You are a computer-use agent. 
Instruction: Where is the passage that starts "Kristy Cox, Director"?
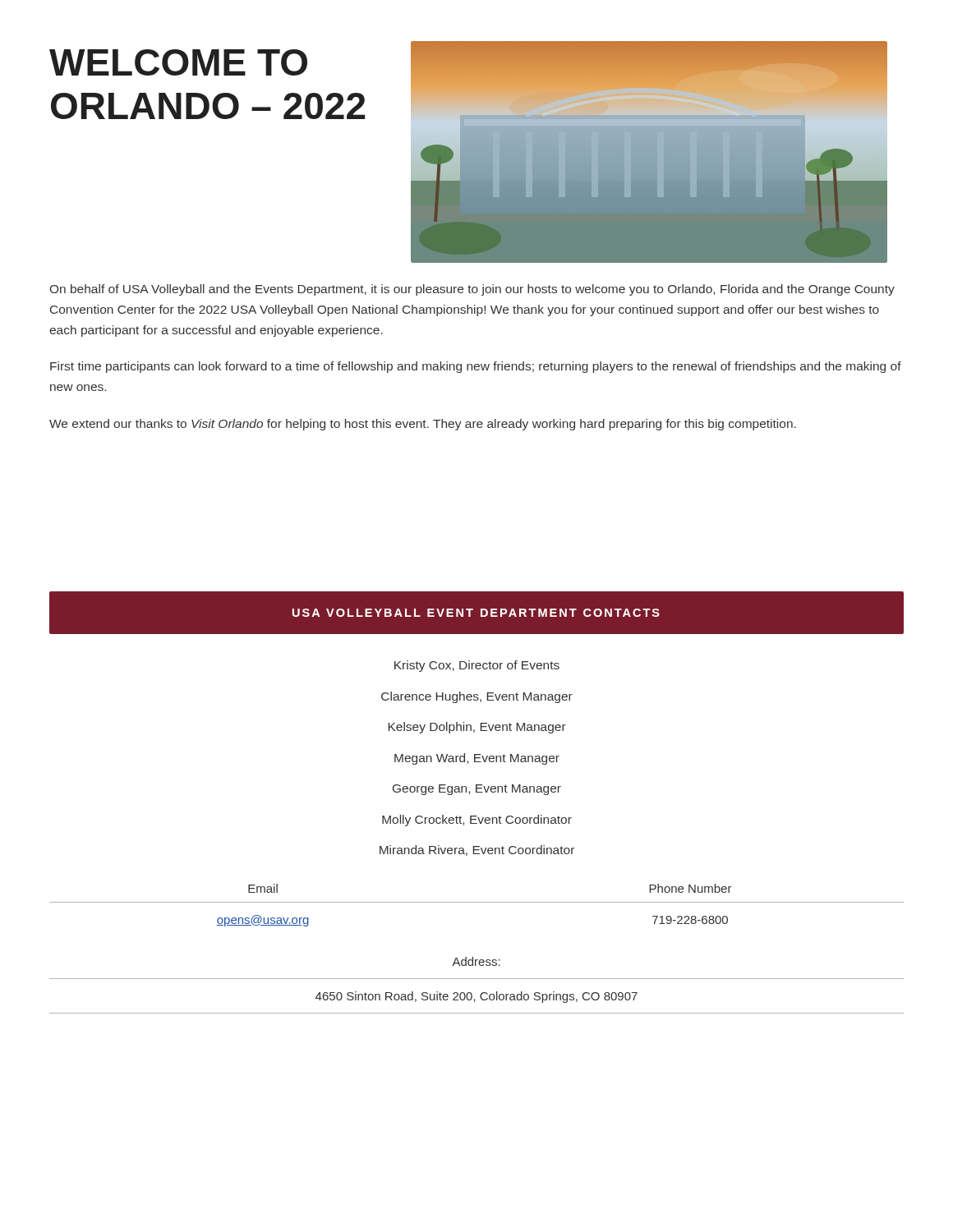pos(476,665)
